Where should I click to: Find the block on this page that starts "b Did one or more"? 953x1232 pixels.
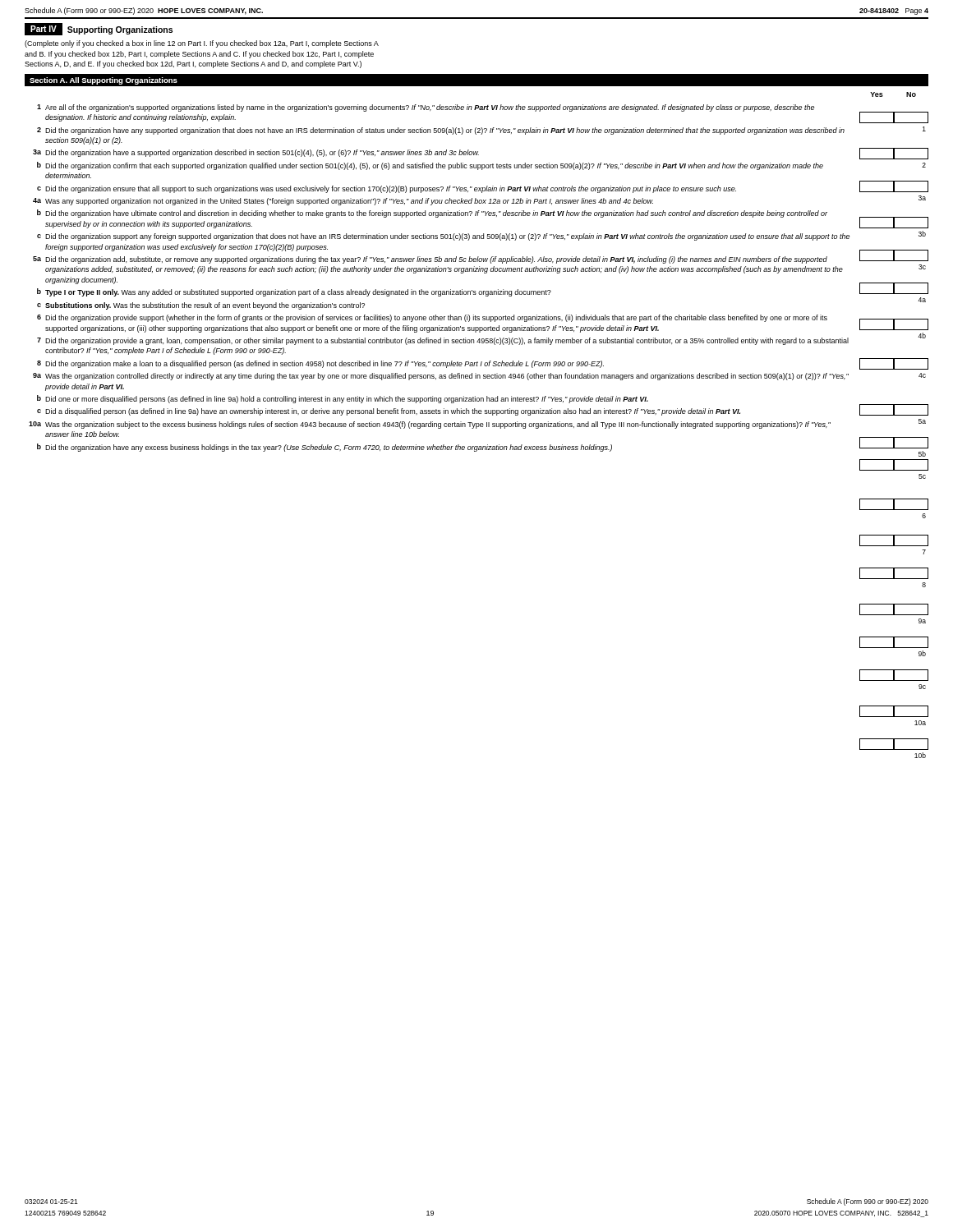(x=440, y=399)
